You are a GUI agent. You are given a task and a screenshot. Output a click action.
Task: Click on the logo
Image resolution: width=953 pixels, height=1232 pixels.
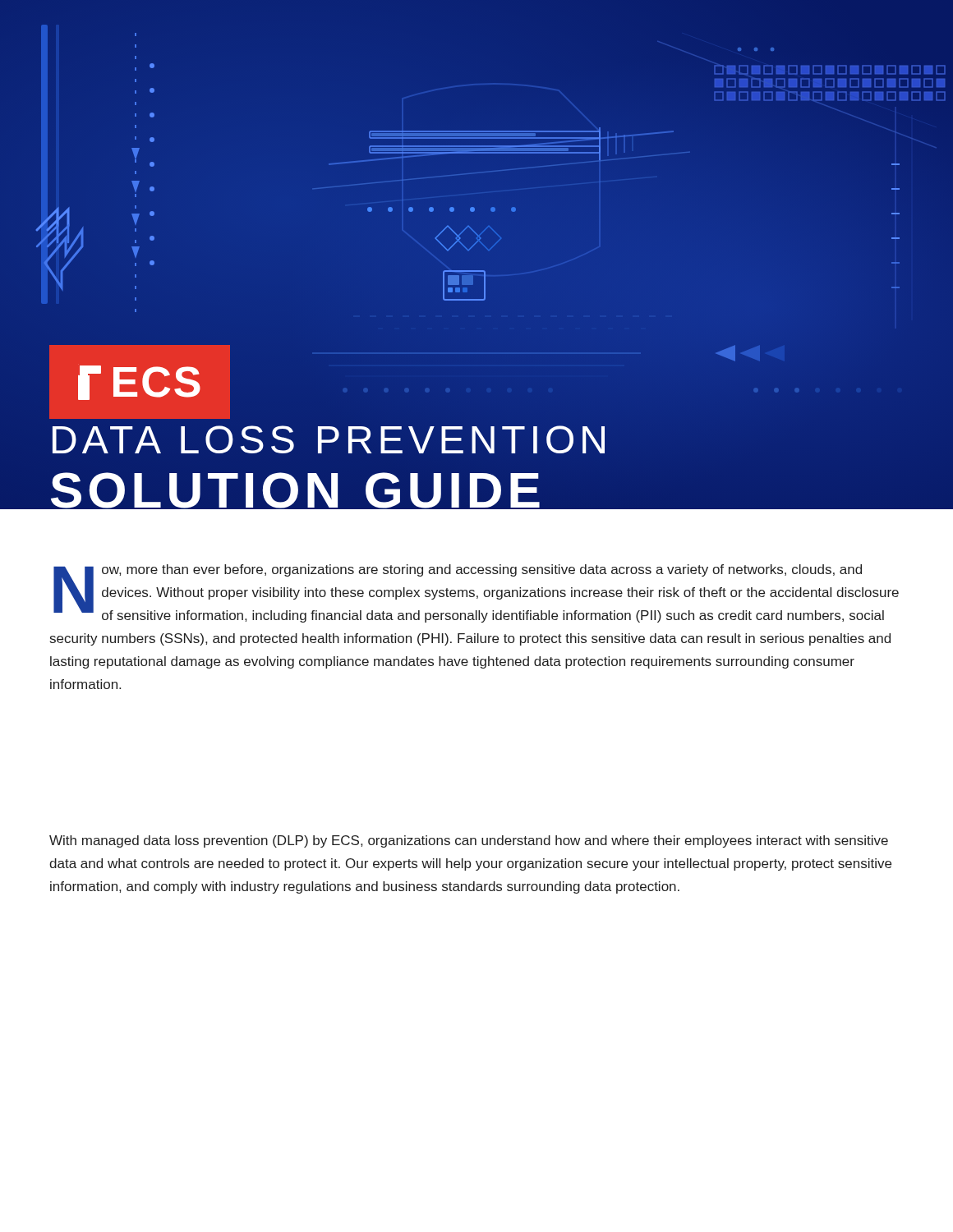tap(140, 382)
